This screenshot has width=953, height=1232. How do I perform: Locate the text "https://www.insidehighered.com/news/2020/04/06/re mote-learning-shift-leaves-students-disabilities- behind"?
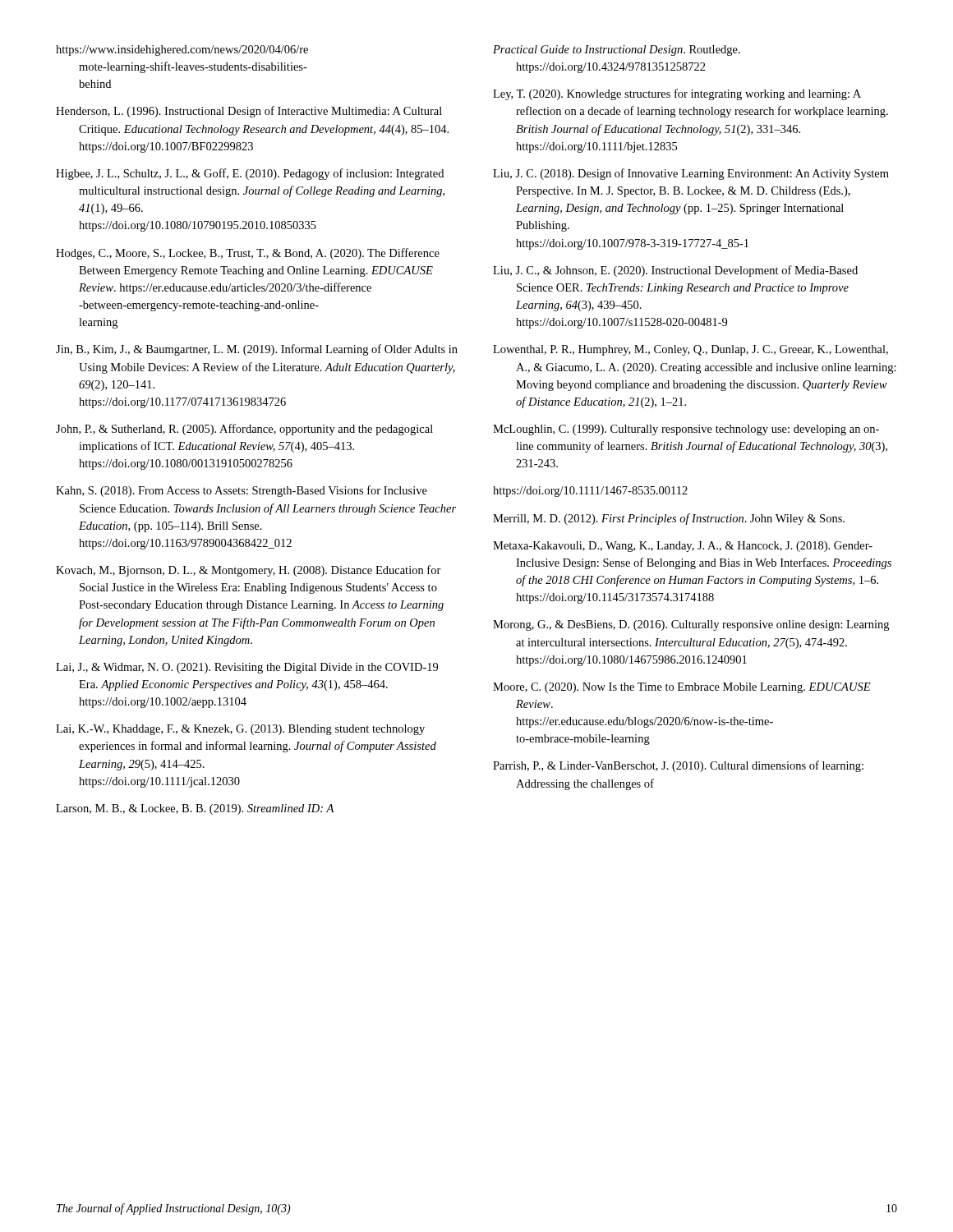pyautogui.click(x=182, y=67)
